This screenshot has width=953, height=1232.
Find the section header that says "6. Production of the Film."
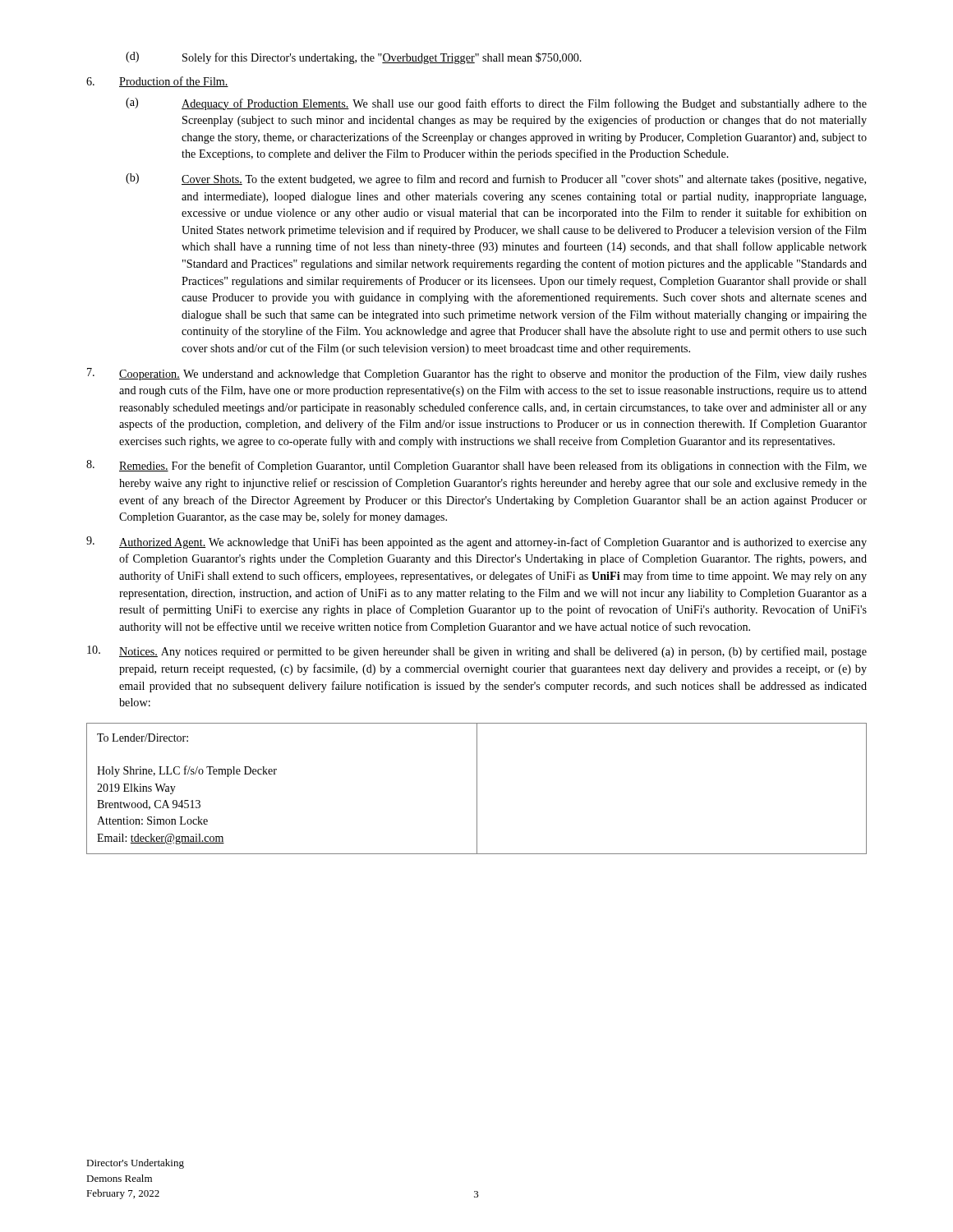point(157,81)
